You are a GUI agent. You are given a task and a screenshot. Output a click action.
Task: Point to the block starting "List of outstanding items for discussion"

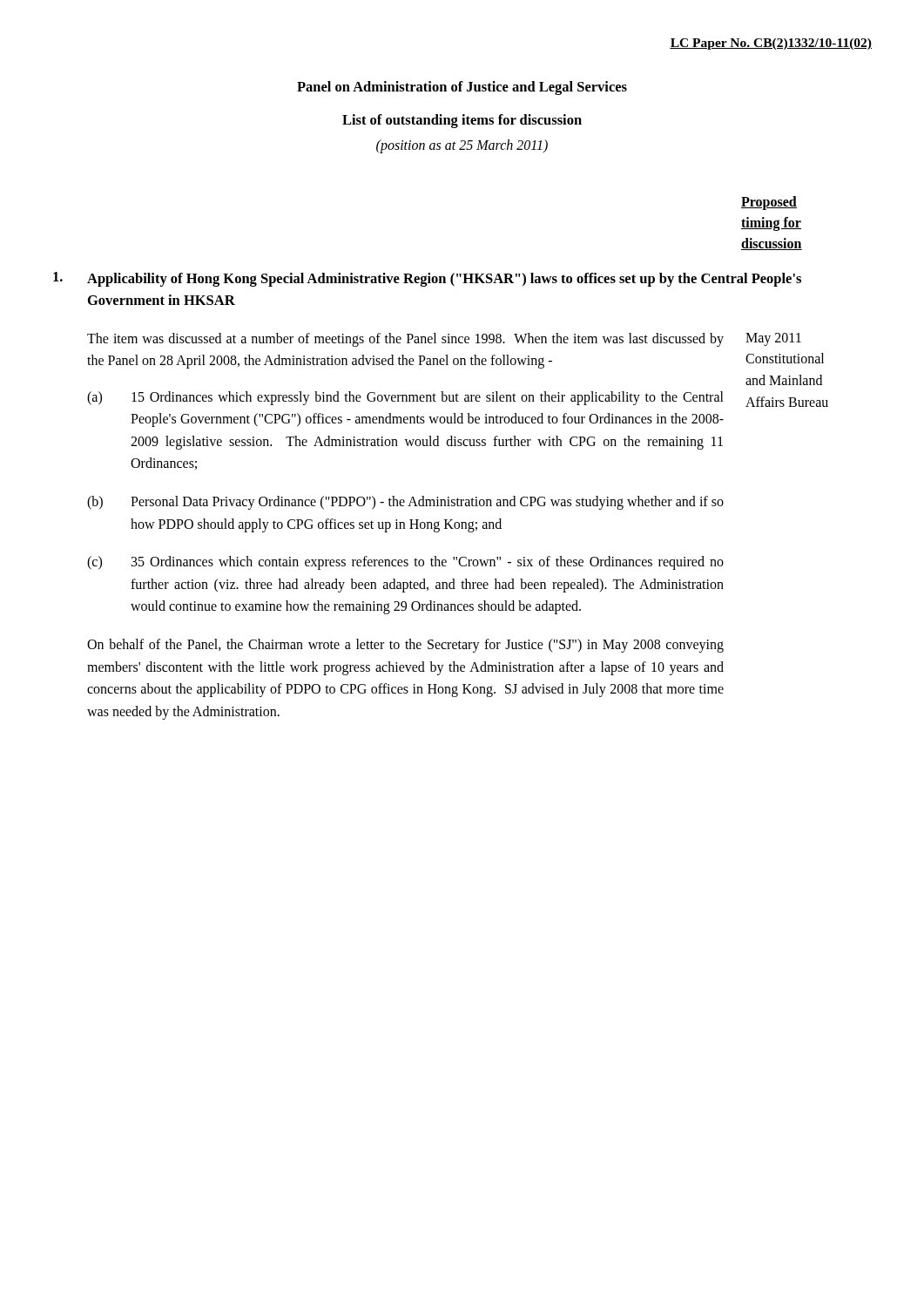462,120
